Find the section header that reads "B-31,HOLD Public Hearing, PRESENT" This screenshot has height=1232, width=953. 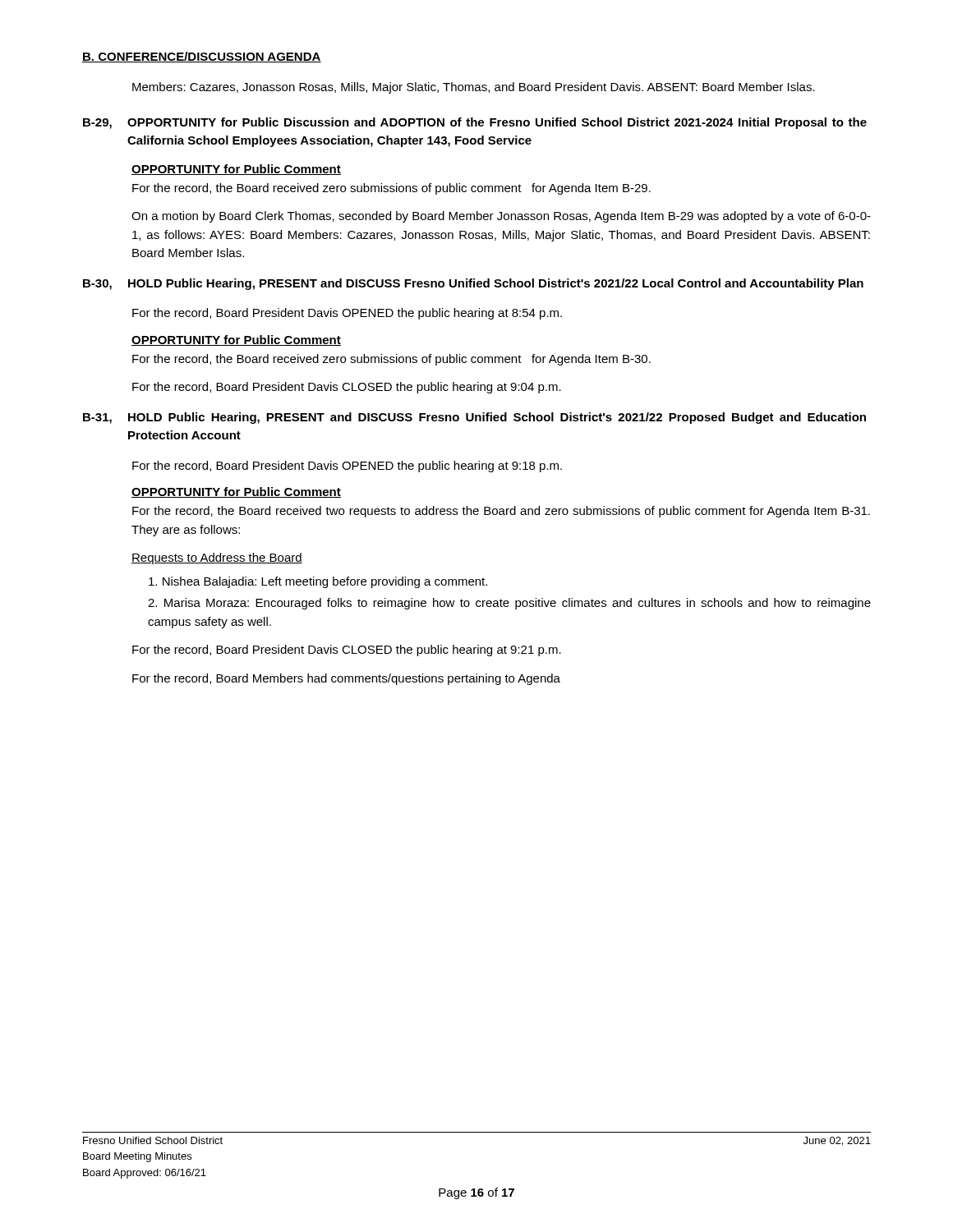(474, 426)
